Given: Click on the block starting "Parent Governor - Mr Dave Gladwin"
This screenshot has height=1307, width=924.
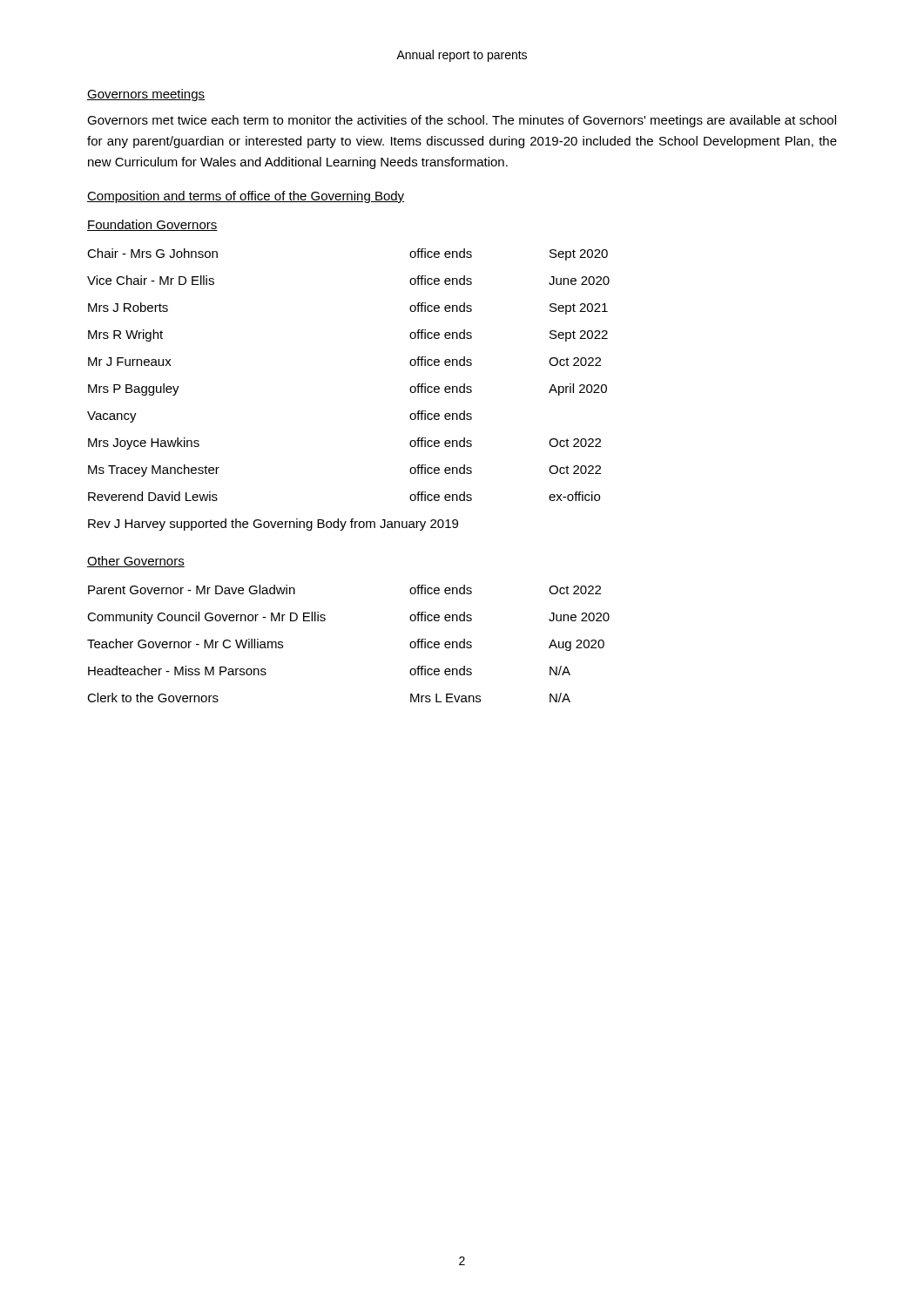Looking at the screenshot, I should [200, 590].
